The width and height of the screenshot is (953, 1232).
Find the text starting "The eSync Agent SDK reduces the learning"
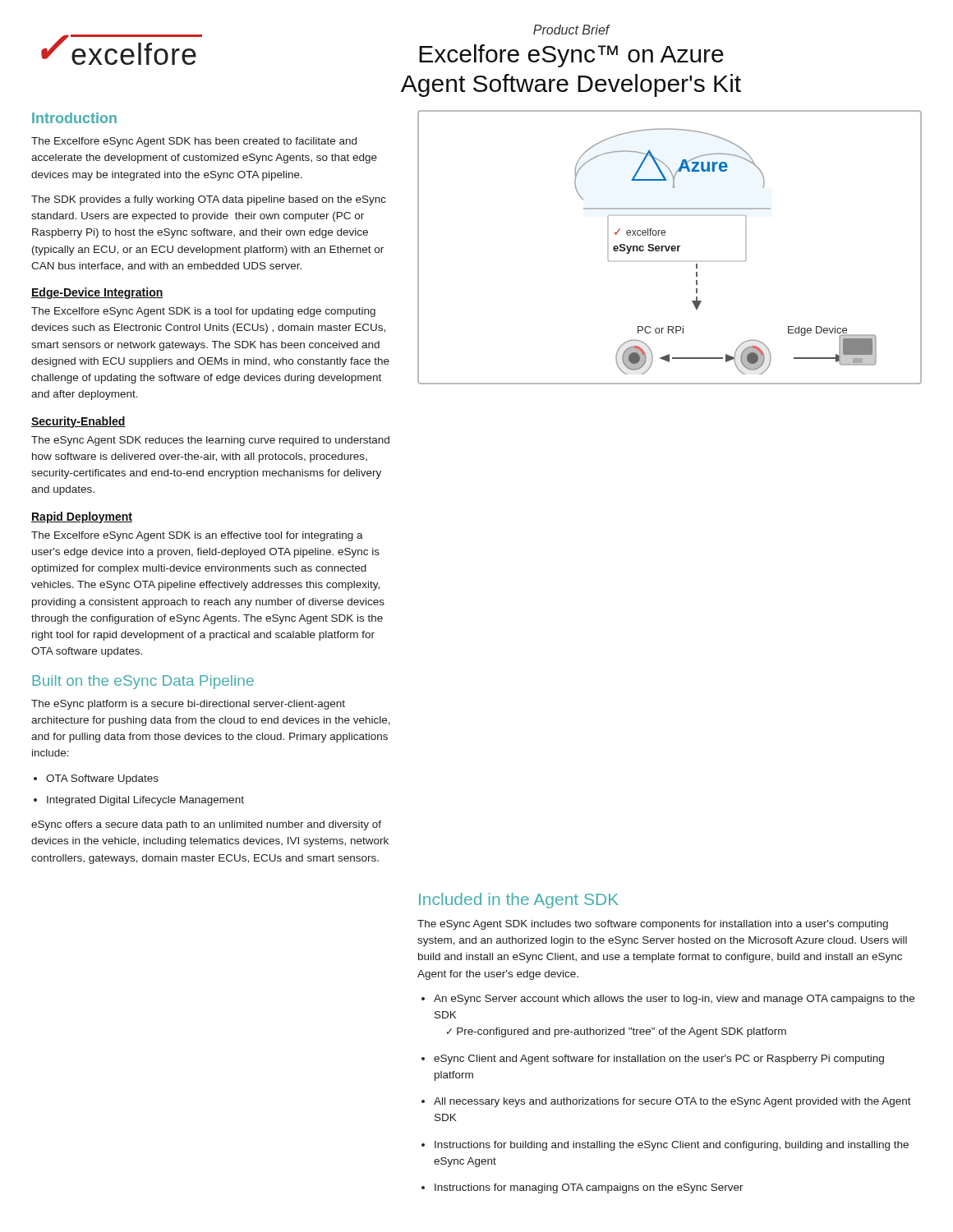click(x=211, y=464)
